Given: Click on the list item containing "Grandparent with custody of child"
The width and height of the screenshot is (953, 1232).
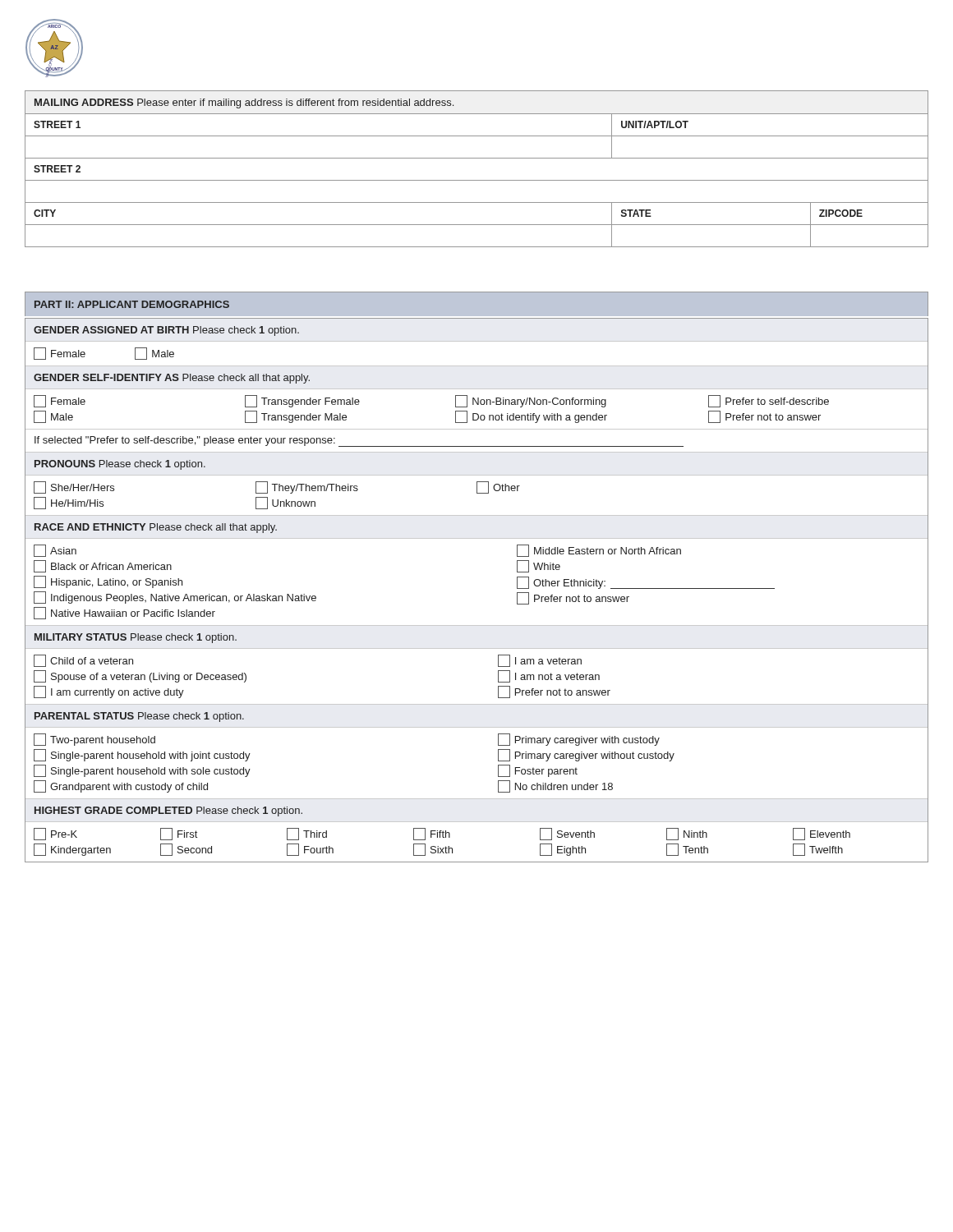Looking at the screenshot, I should coord(121,786).
